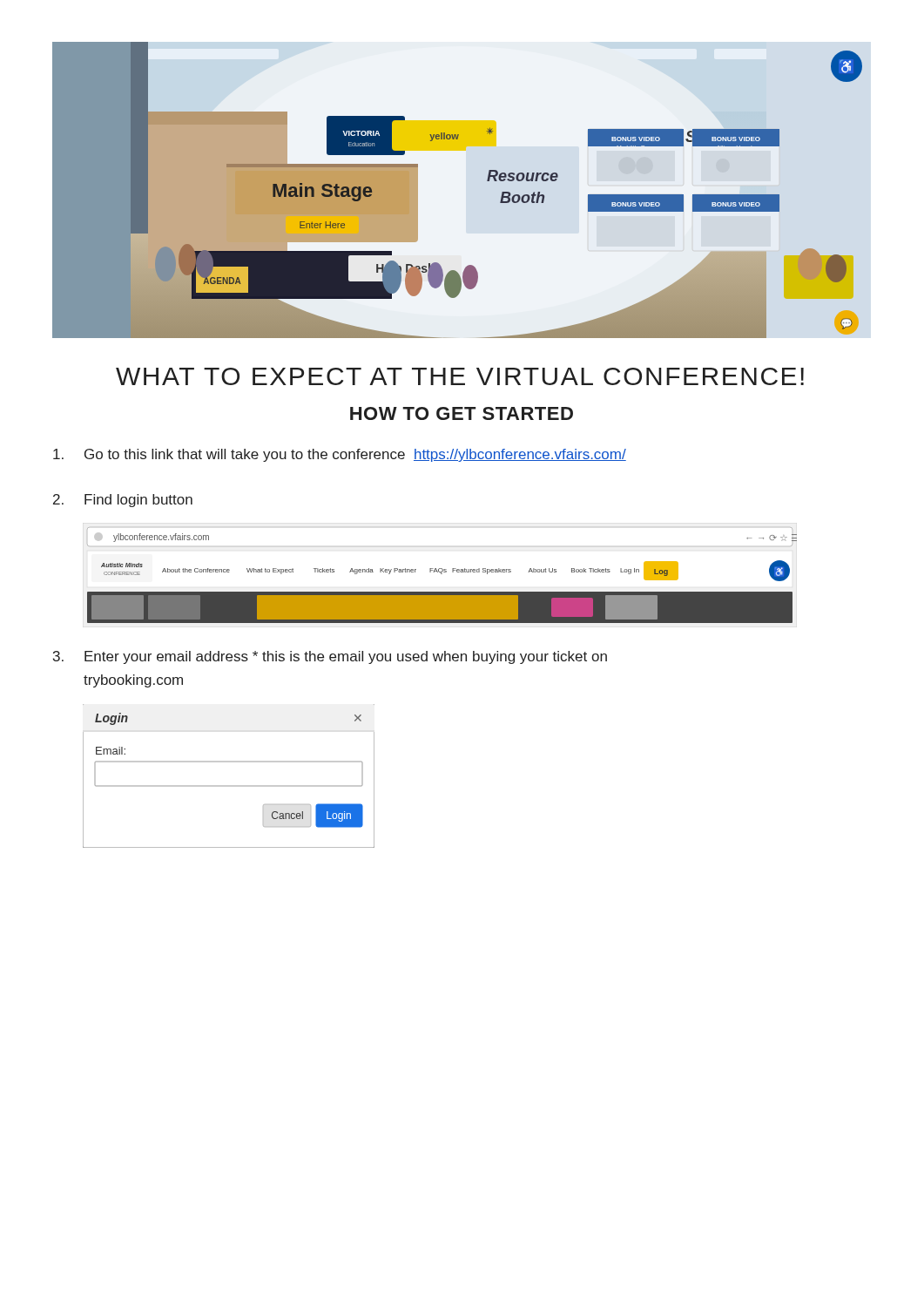Select the text block starting "Go to this link that will take"
Image resolution: width=924 pixels, height=1307 pixels.
(x=462, y=455)
